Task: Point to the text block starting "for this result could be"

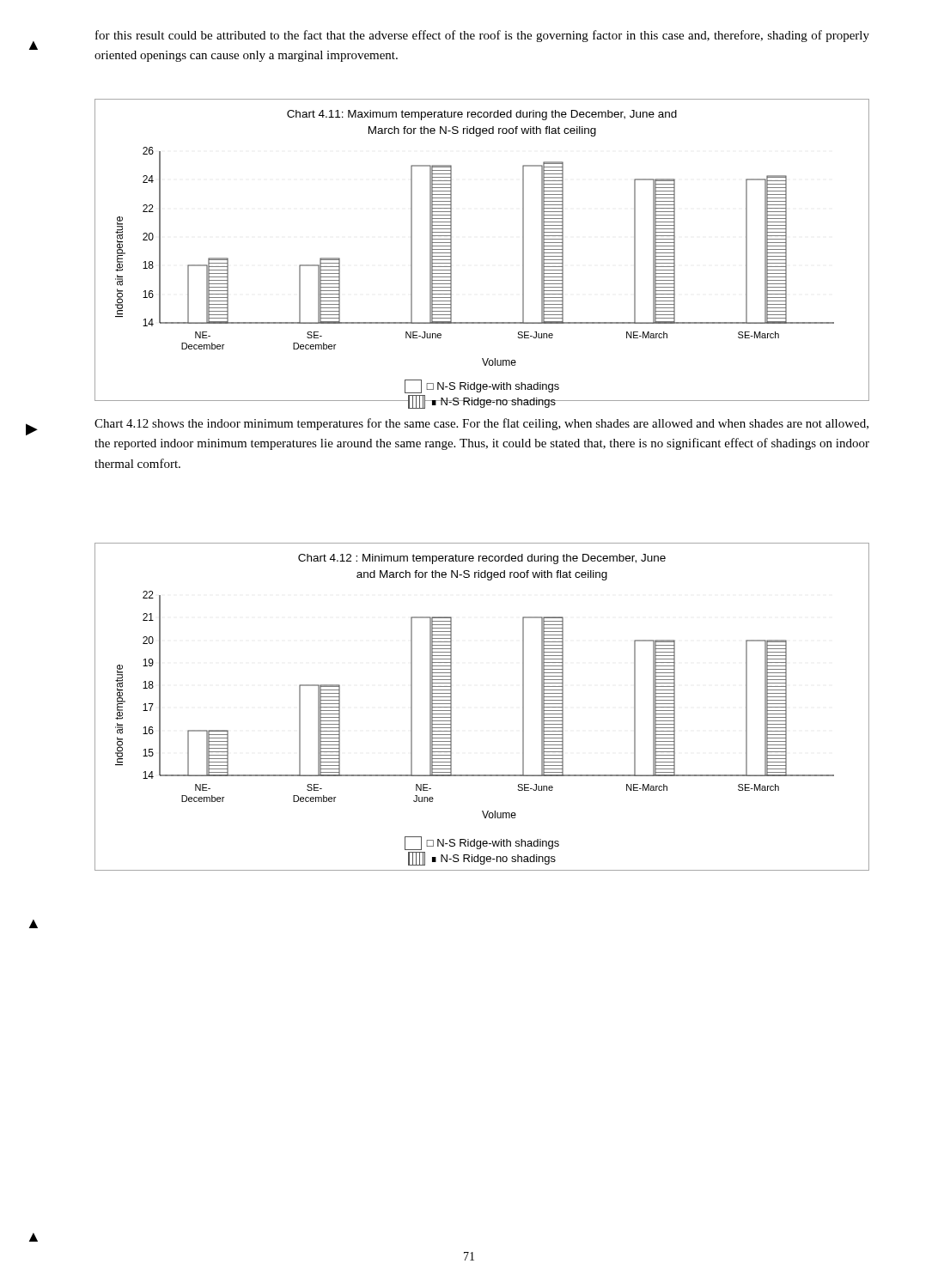Action: pos(482,45)
